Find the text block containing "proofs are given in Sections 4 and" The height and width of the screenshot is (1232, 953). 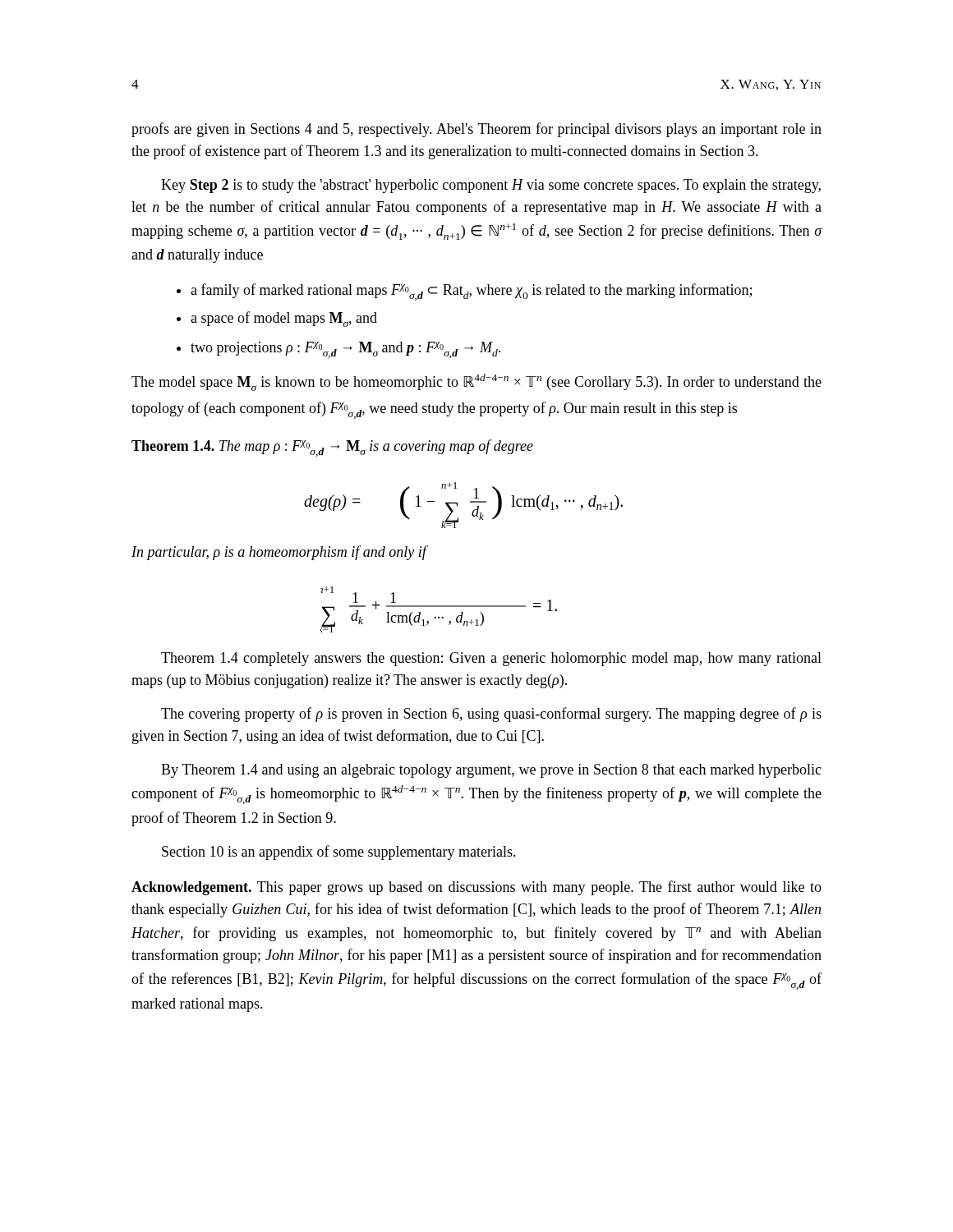pos(476,140)
